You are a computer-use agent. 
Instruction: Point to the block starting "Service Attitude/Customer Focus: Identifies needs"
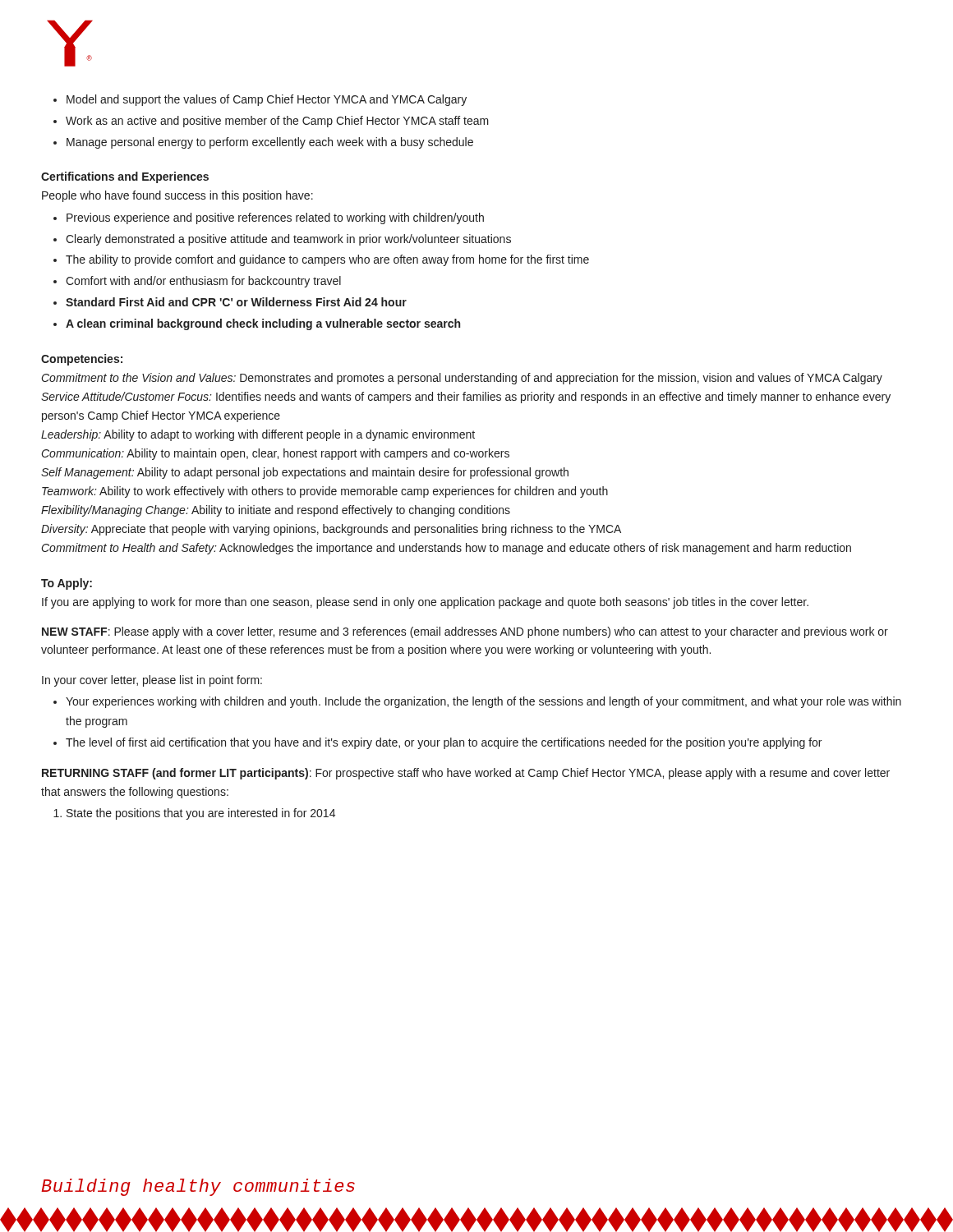point(466,406)
